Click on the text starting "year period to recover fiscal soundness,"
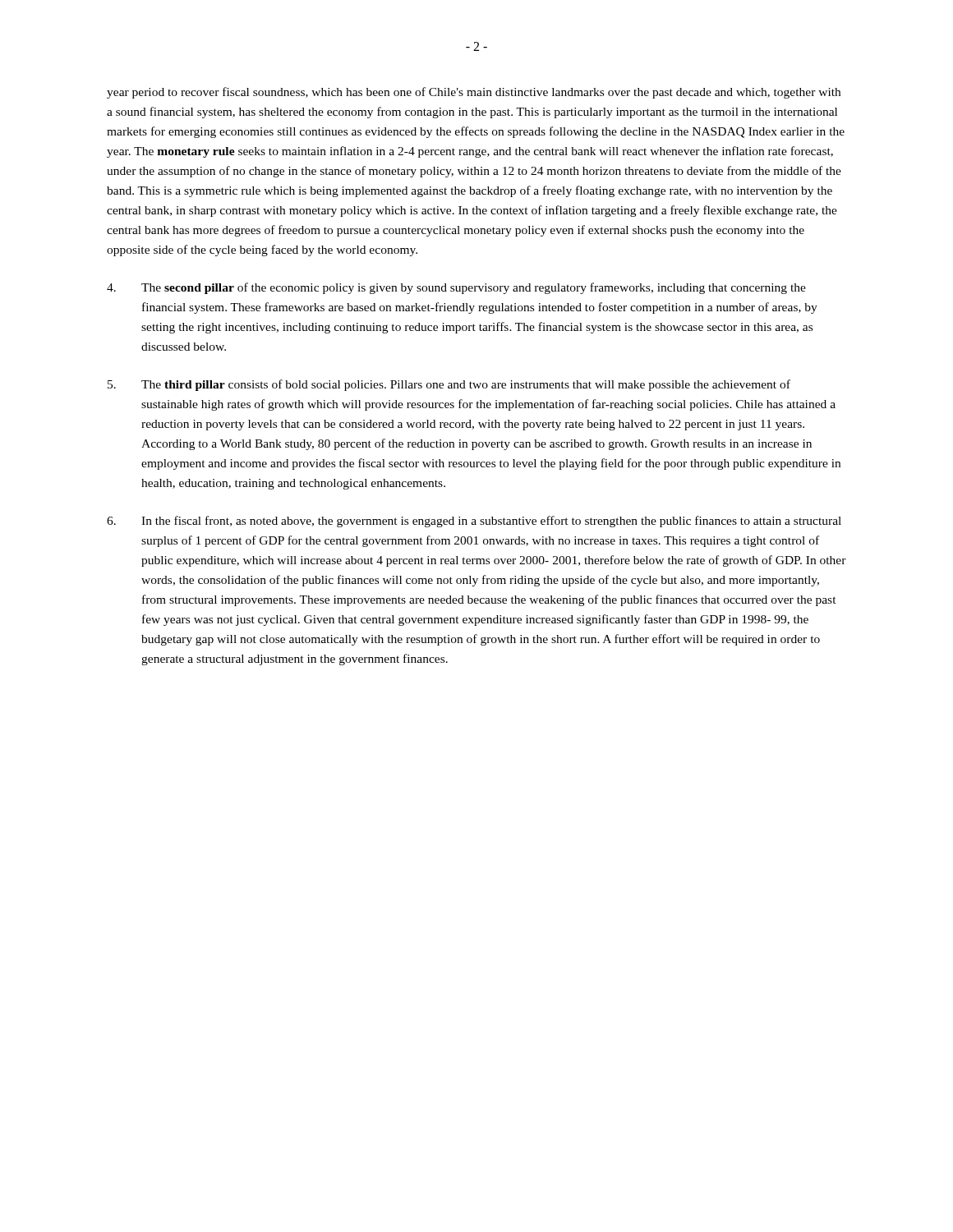 click(x=476, y=171)
